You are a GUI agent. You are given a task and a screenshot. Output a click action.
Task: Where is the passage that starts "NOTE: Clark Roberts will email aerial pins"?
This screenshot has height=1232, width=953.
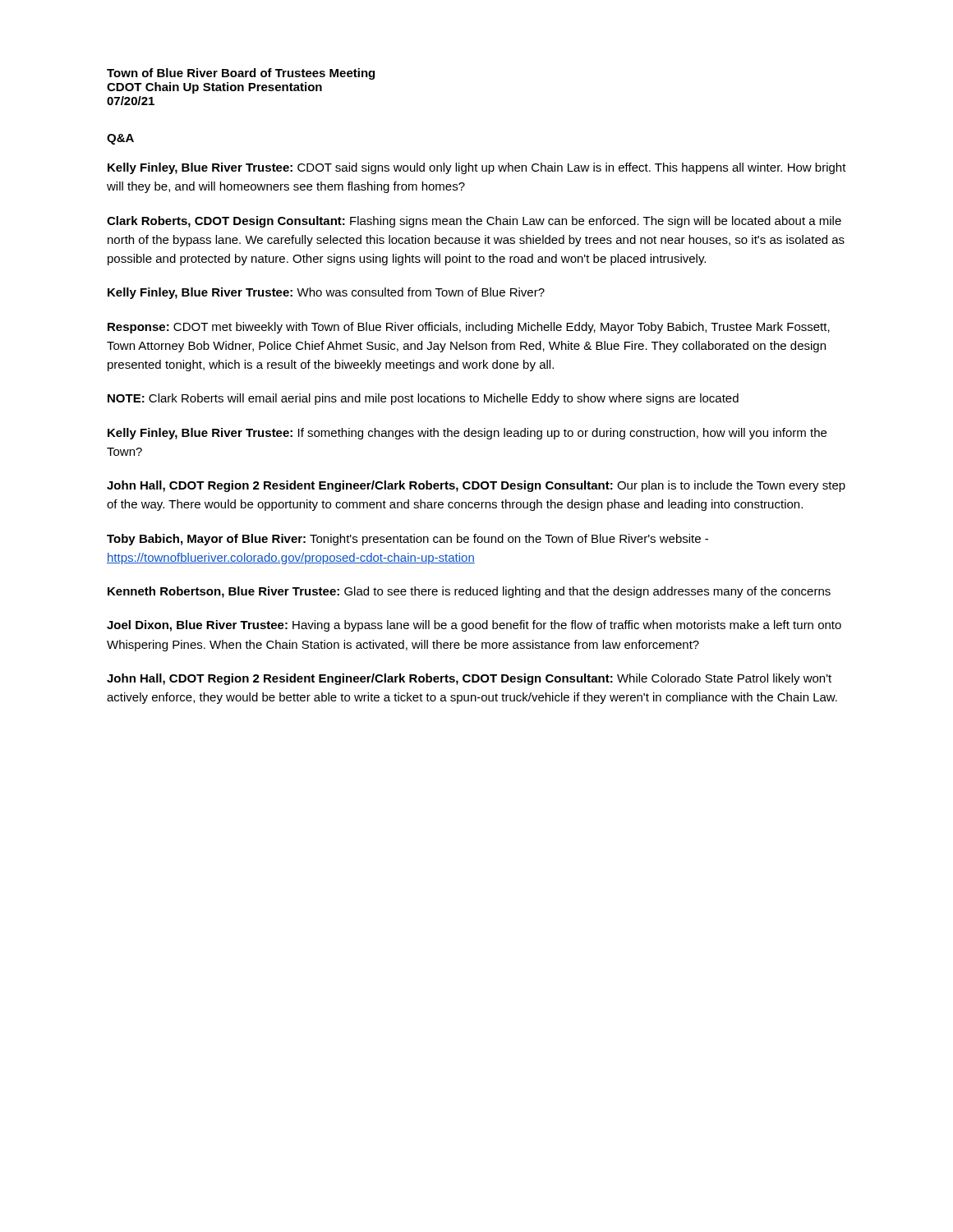tap(423, 398)
